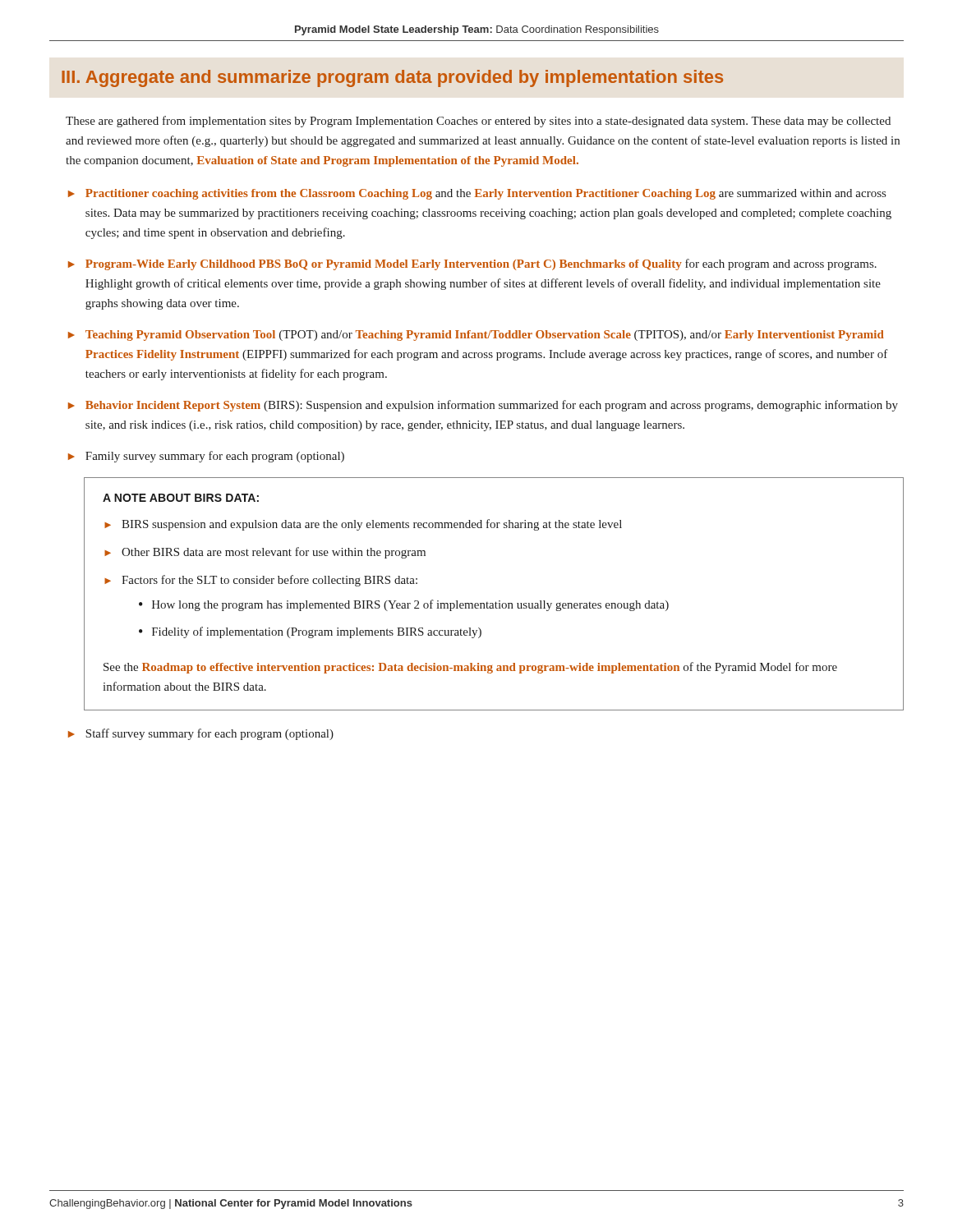The image size is (953, 1232).
Task: Click on the list item that says "► Staff survey summary for"
Action: pos(201,734)
